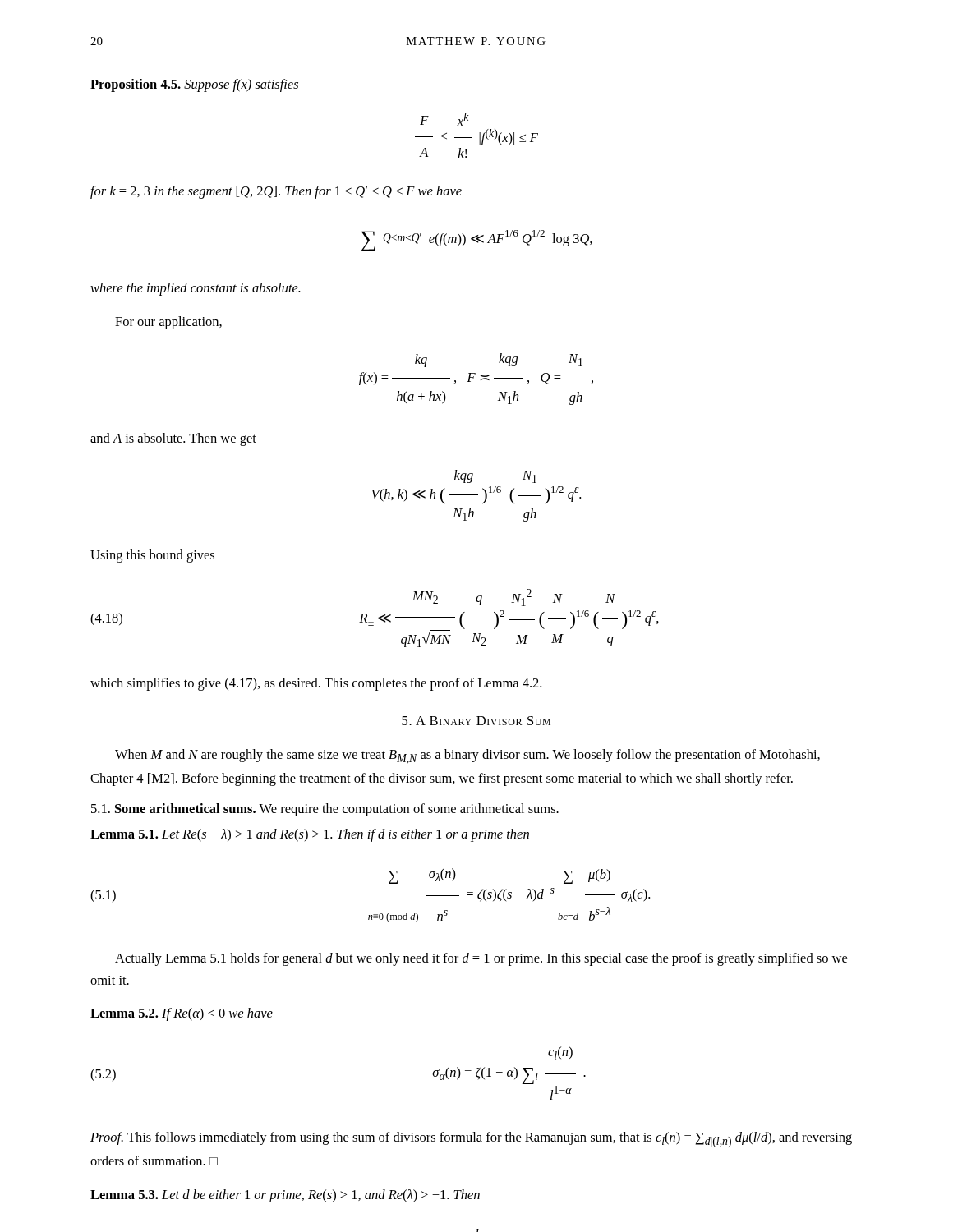This screenshot has height=1232, width=953.
Task: Select the element starting "5.1. Some arithmetical sums. We require the computation"
Action: (325, 809)
